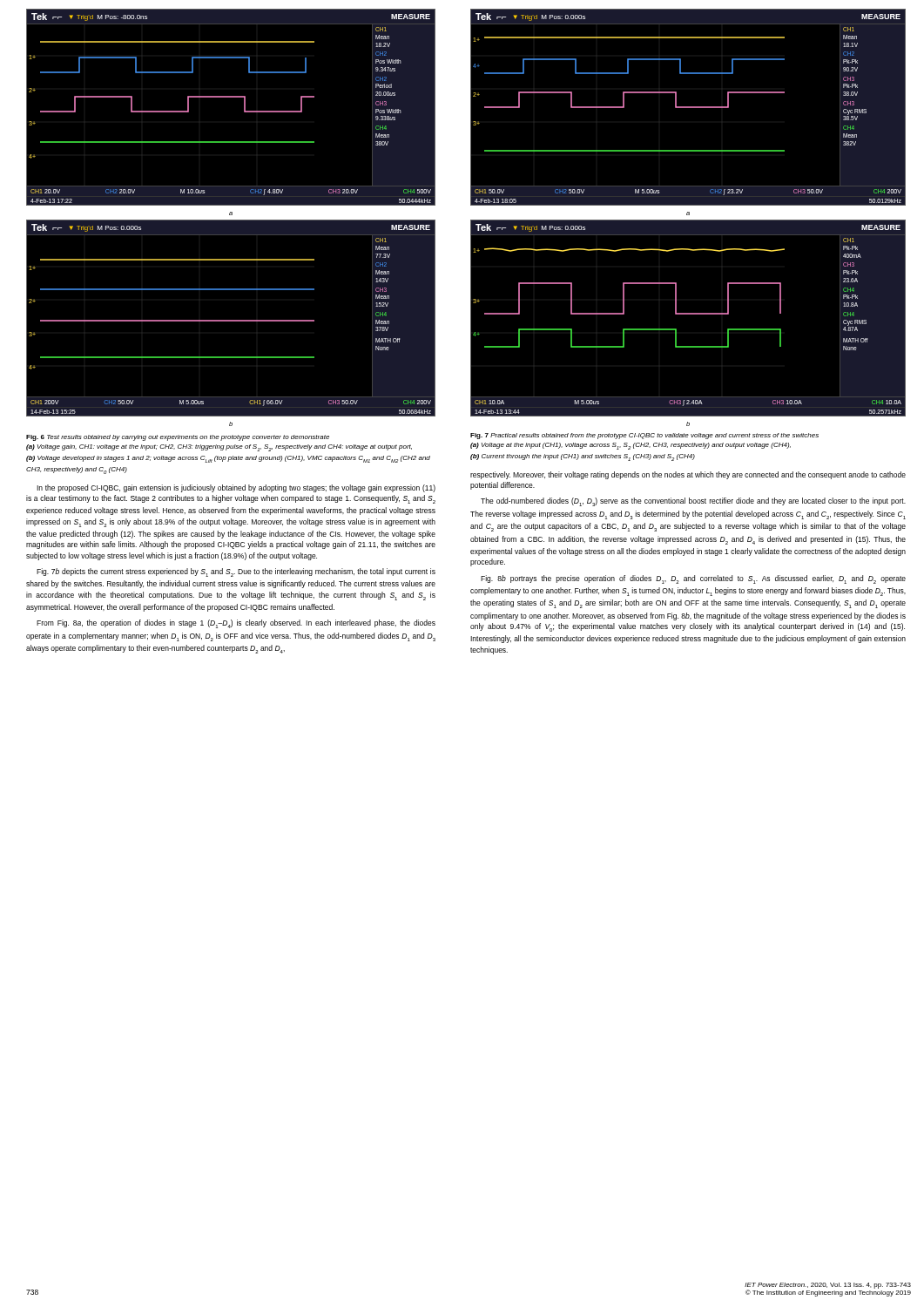The image size is (924, 1307).
Task: Select the text block that says "In the proposed CI-IQBC, gain extension is"
Action: (231, 569)
